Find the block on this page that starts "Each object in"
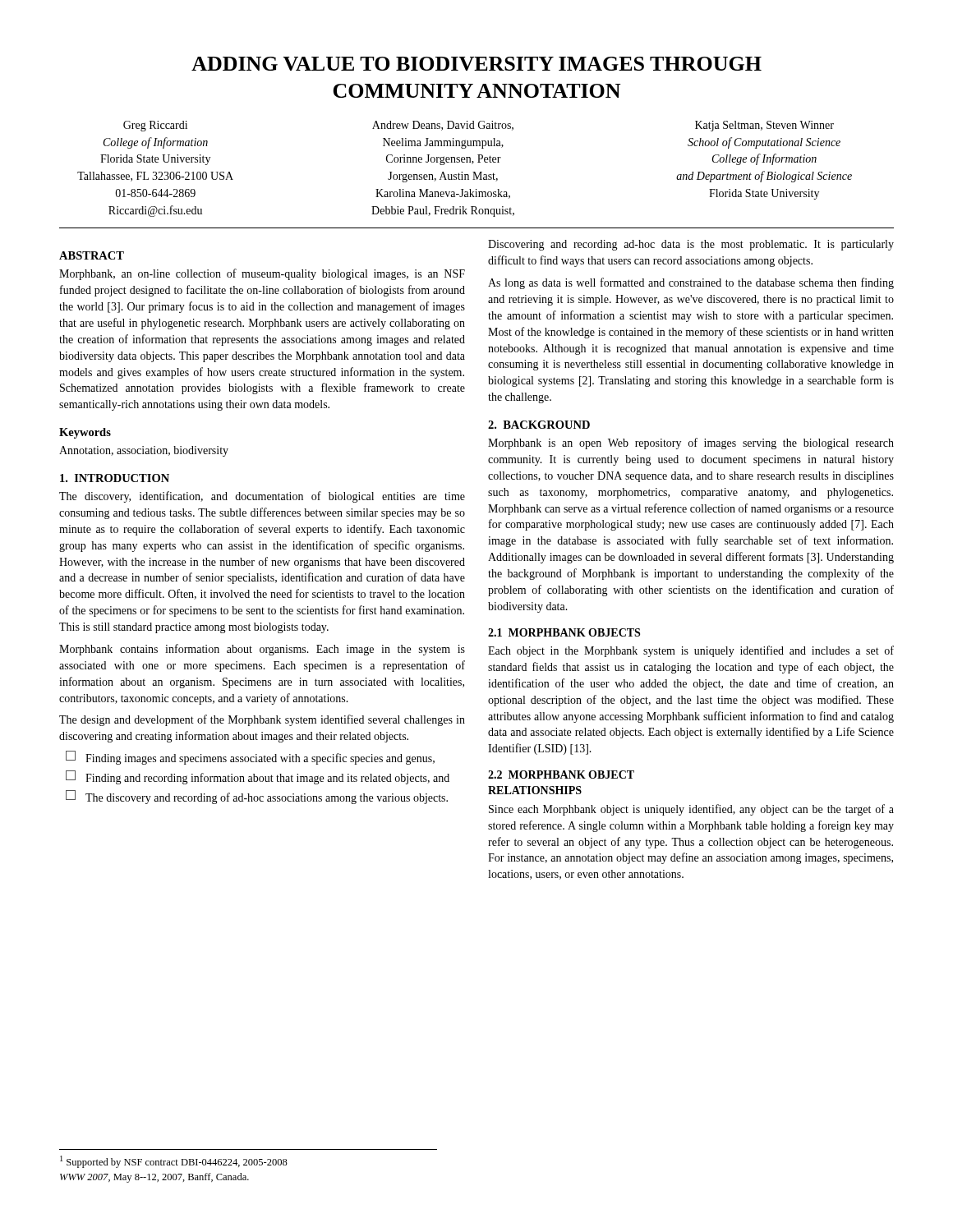 tap(691, 700)
